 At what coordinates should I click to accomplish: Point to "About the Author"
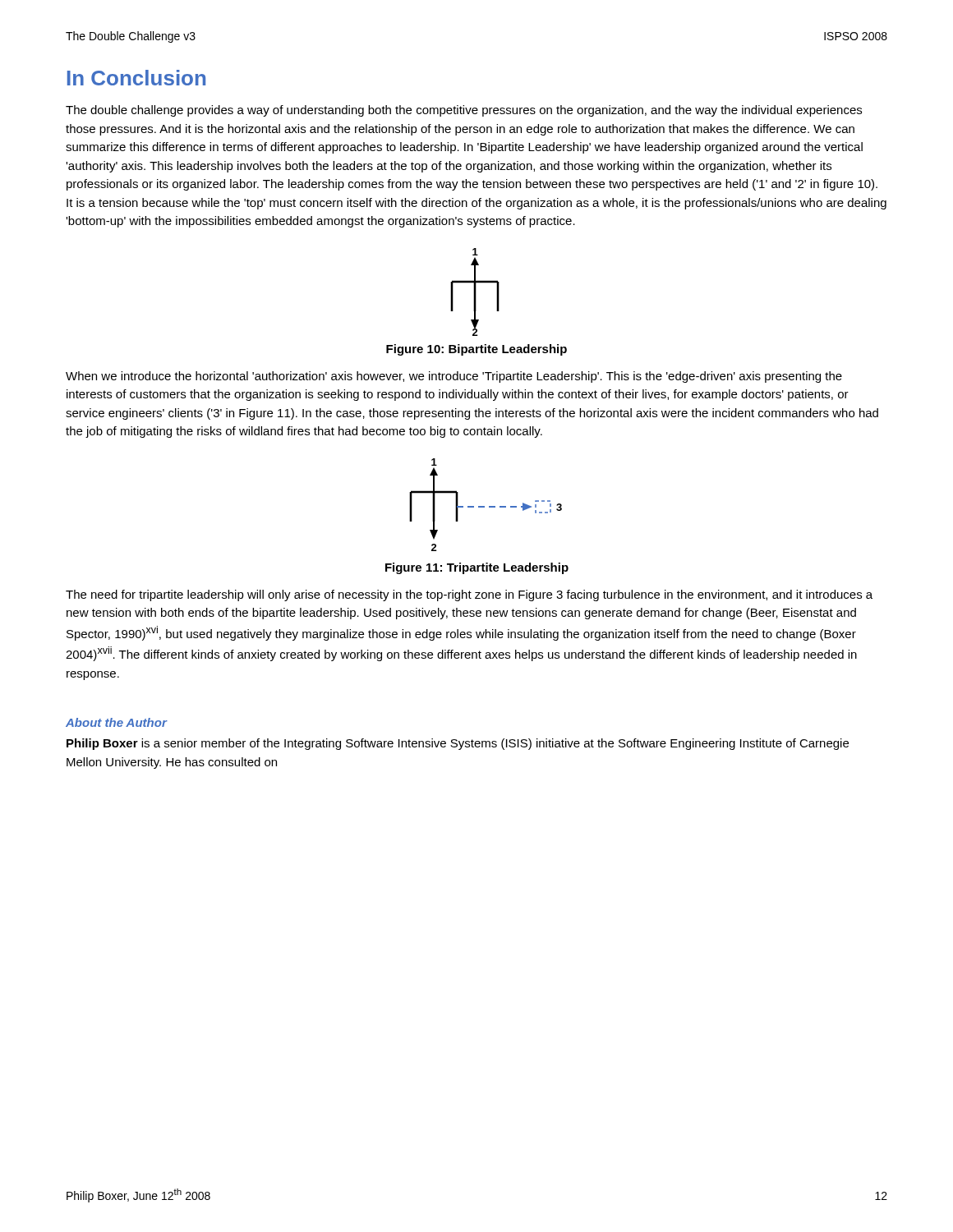click(x=116, y=722)
